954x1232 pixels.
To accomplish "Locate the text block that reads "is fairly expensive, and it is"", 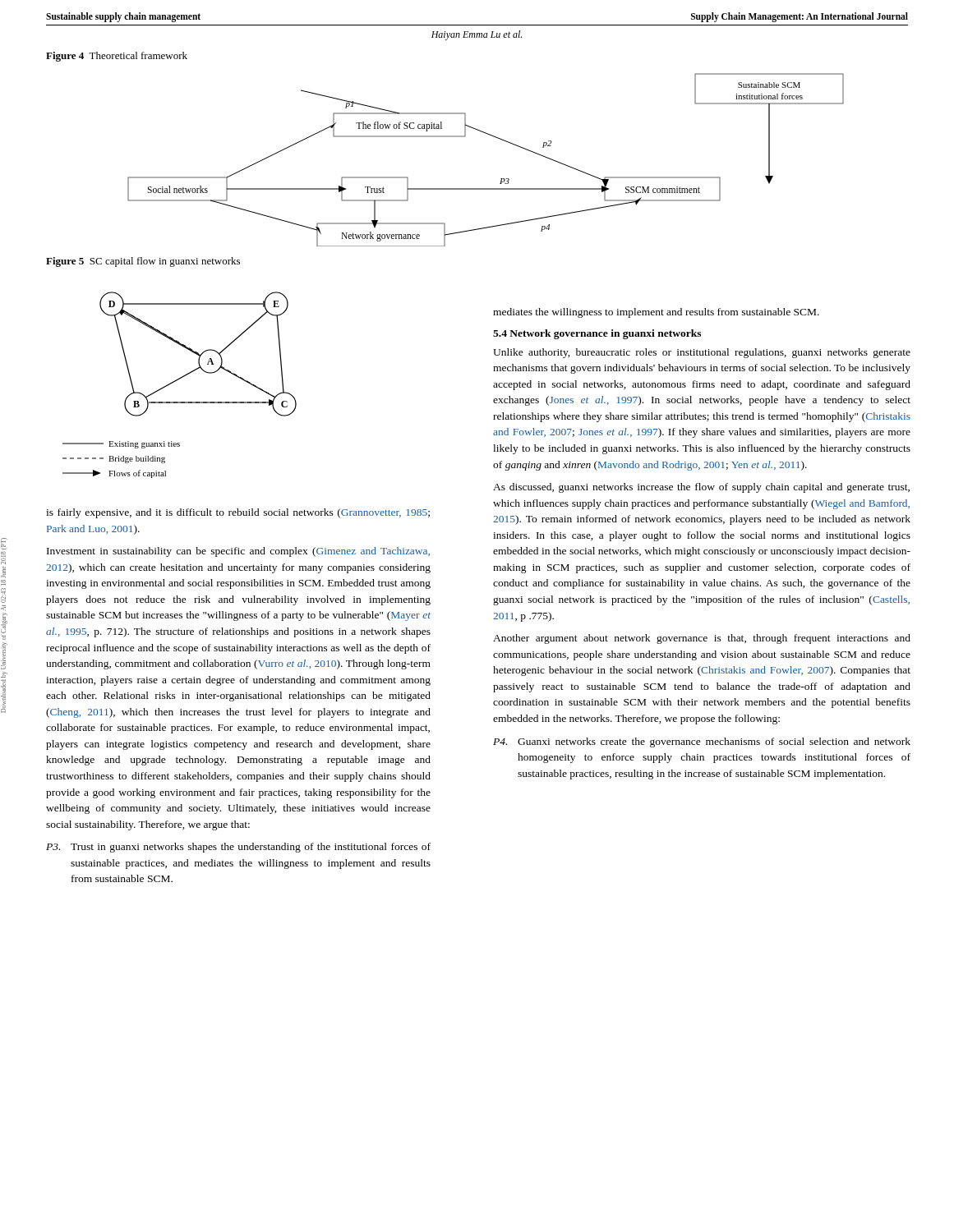I will (238, 520).
